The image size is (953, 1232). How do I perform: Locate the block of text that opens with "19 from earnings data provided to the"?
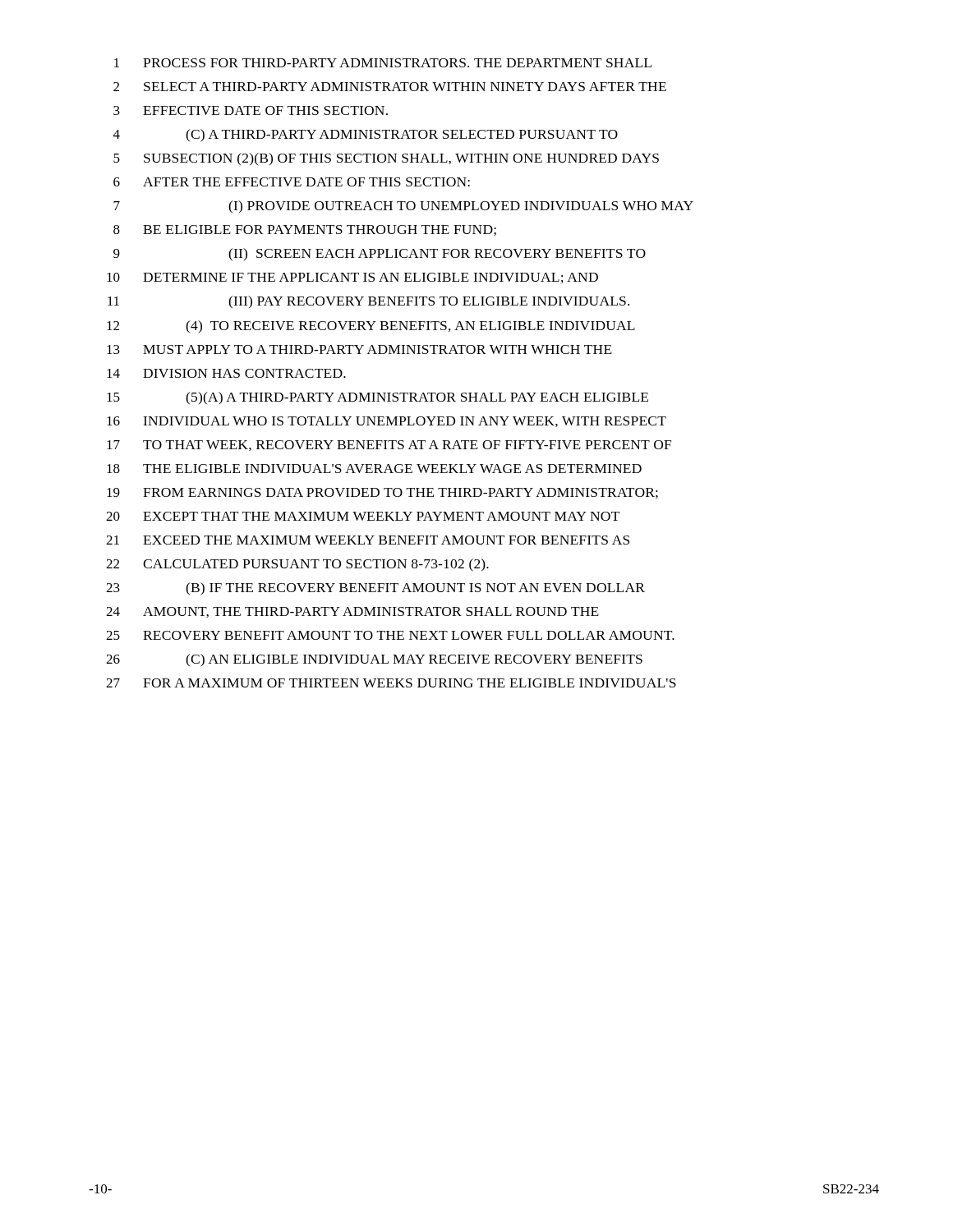(x=484, y=492)
